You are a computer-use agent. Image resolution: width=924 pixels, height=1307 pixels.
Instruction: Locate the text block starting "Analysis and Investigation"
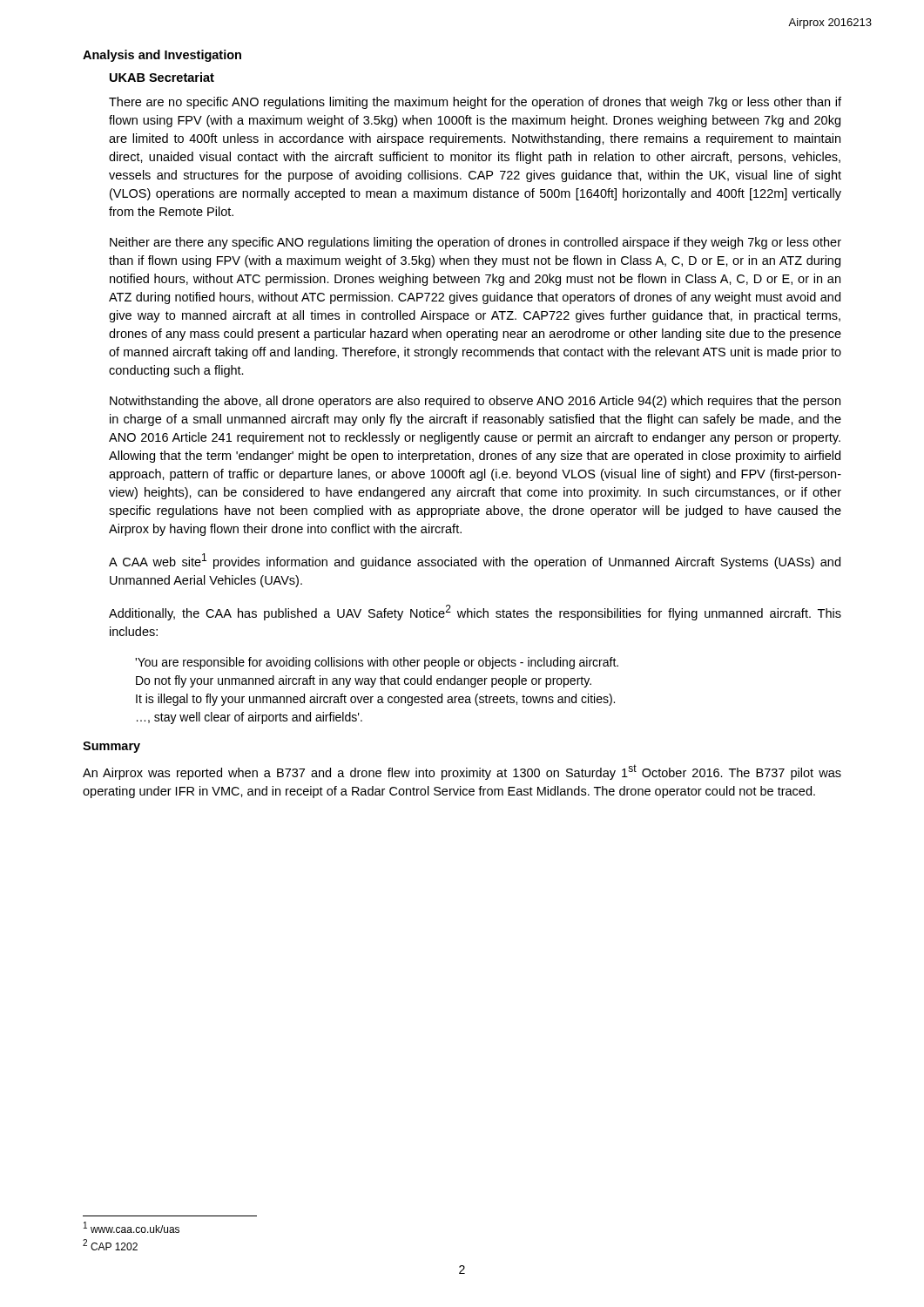[162, 55]
